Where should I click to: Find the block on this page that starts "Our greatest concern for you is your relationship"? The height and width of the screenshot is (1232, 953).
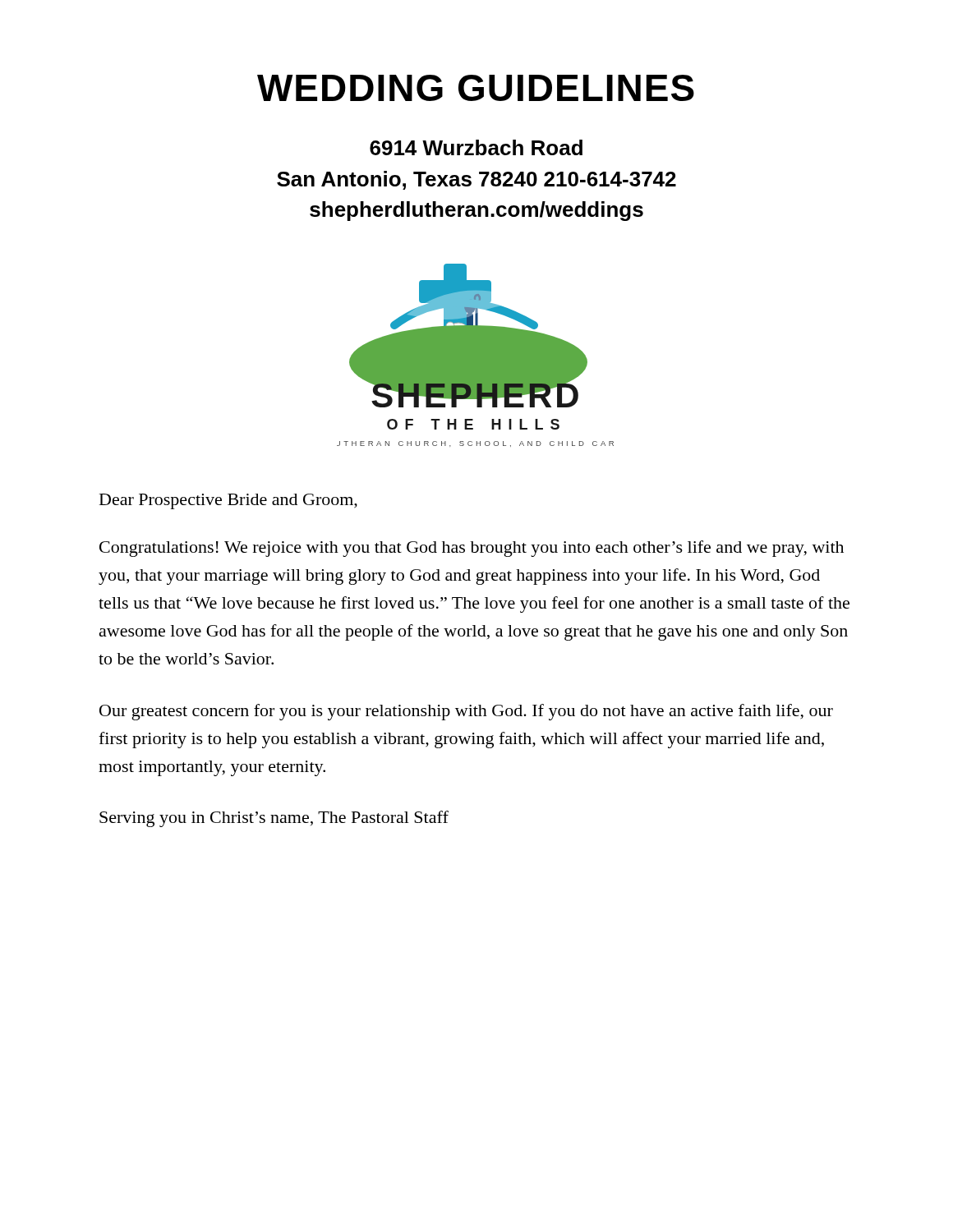[466, 738]
